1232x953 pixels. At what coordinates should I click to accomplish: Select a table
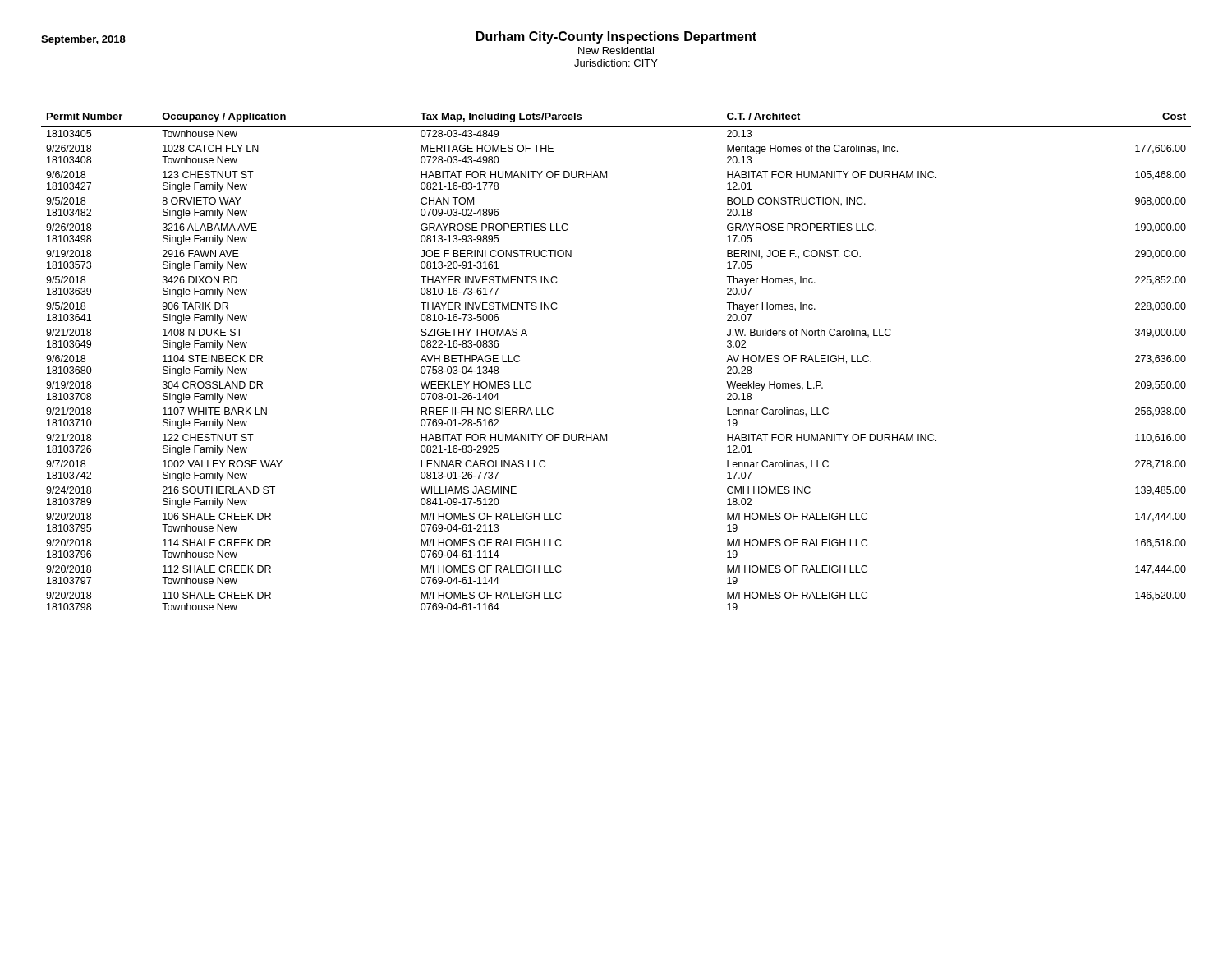[x=616, y=361]
